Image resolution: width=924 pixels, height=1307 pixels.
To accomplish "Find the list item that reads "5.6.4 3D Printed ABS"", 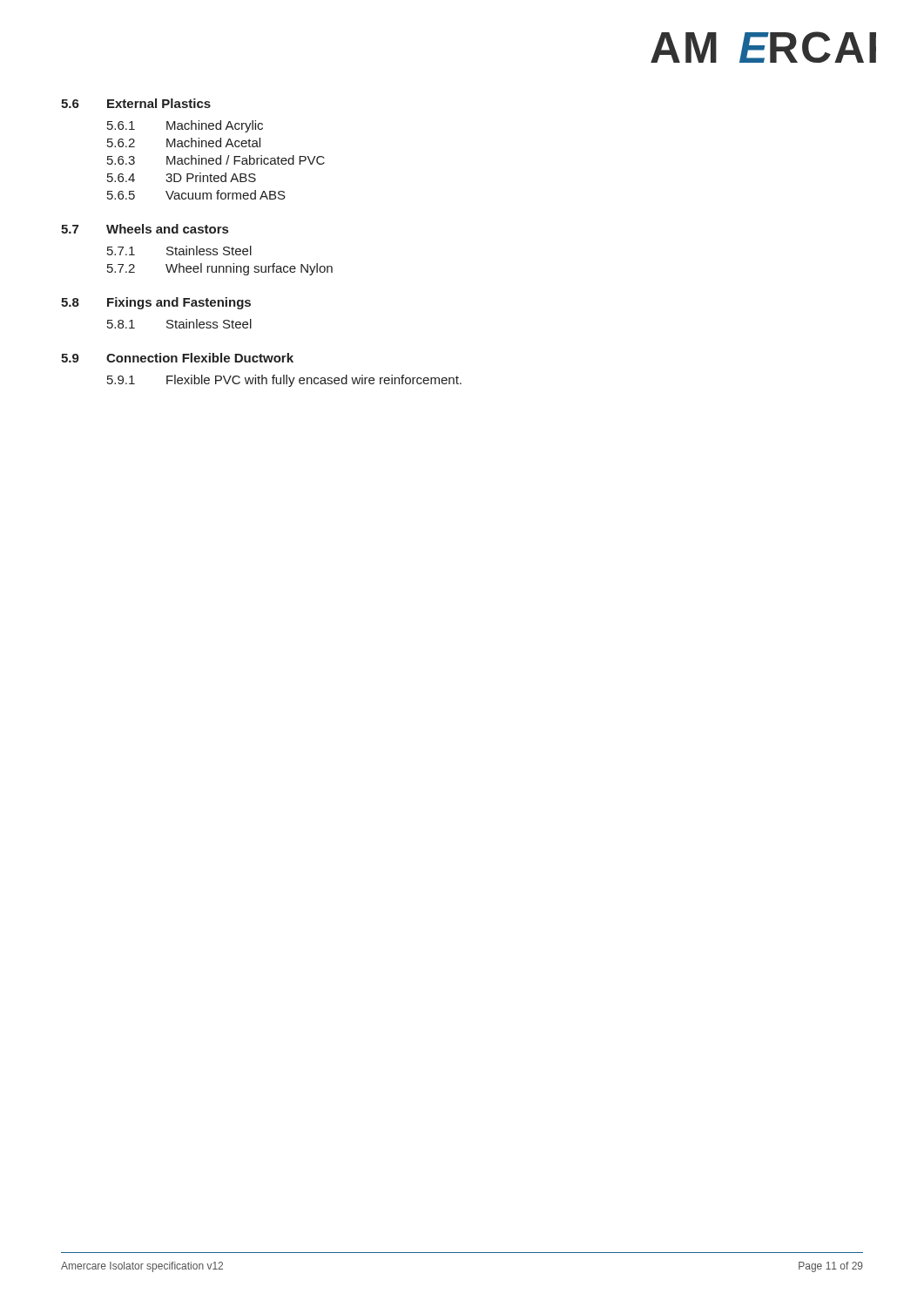I will 181,177.
